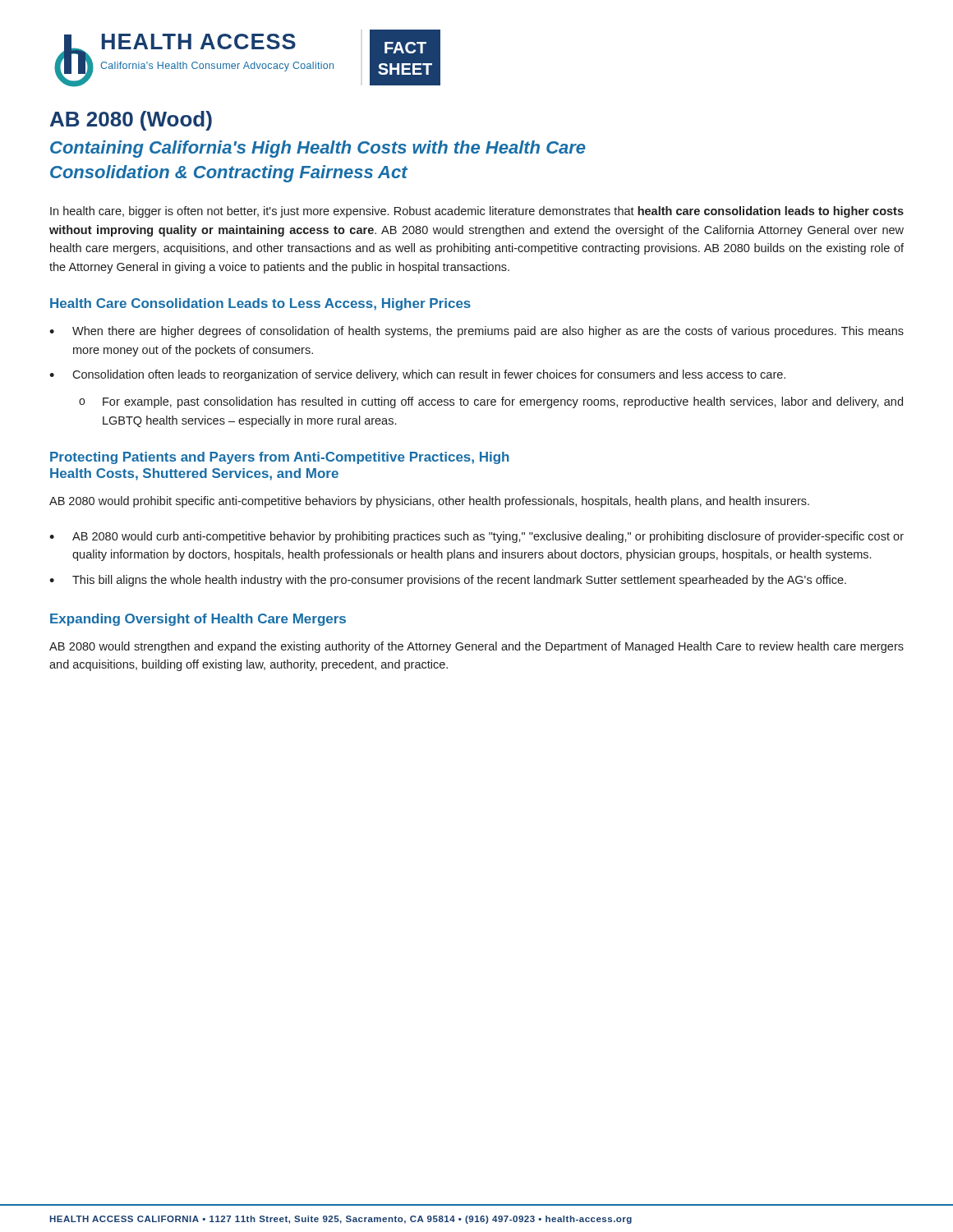Locate the block of text that opens with "AB 2080 would strengthen and expand"

[x=476, y=656]
